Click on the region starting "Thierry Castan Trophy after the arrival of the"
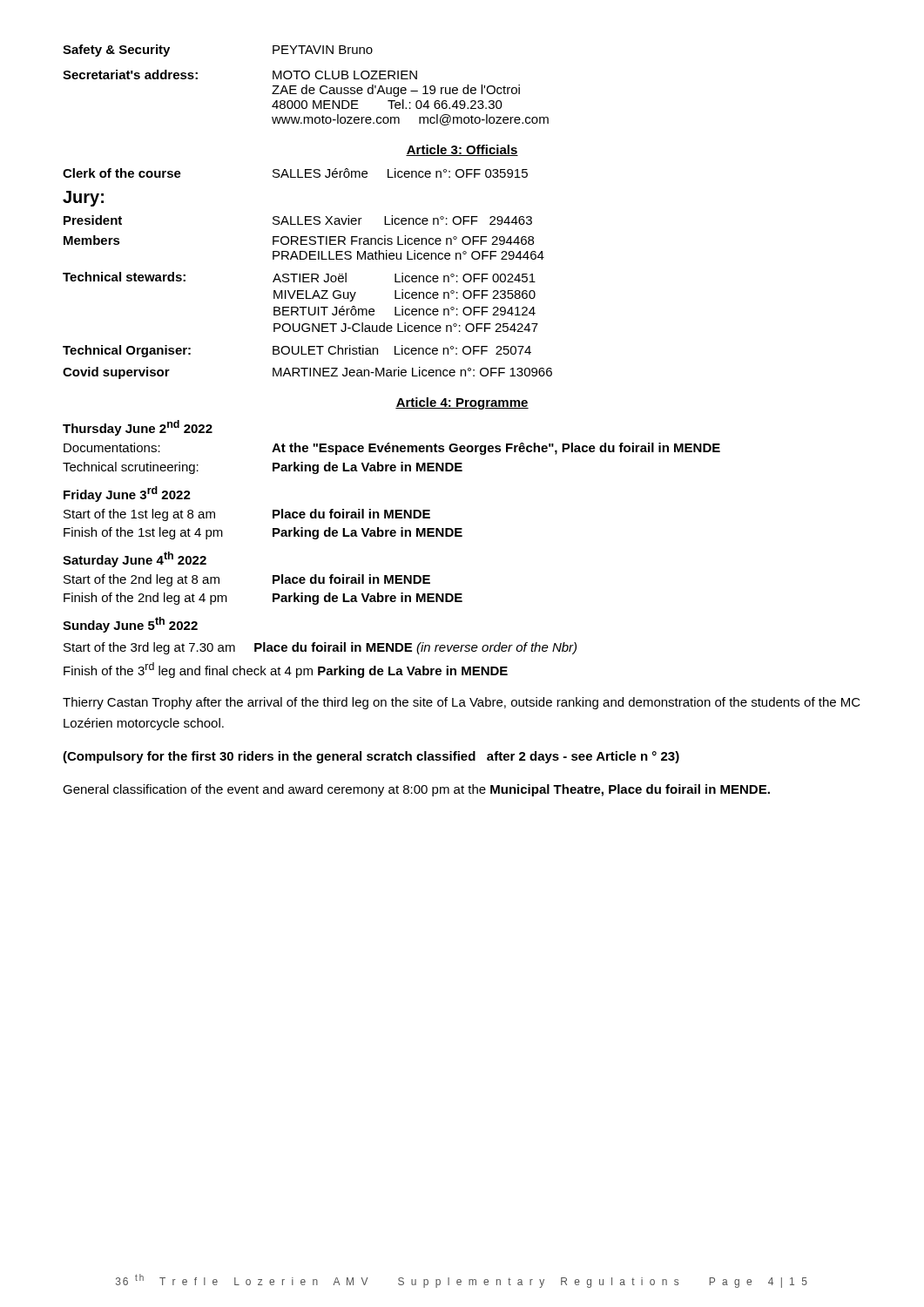924x1307 pixels. (462, 712)
